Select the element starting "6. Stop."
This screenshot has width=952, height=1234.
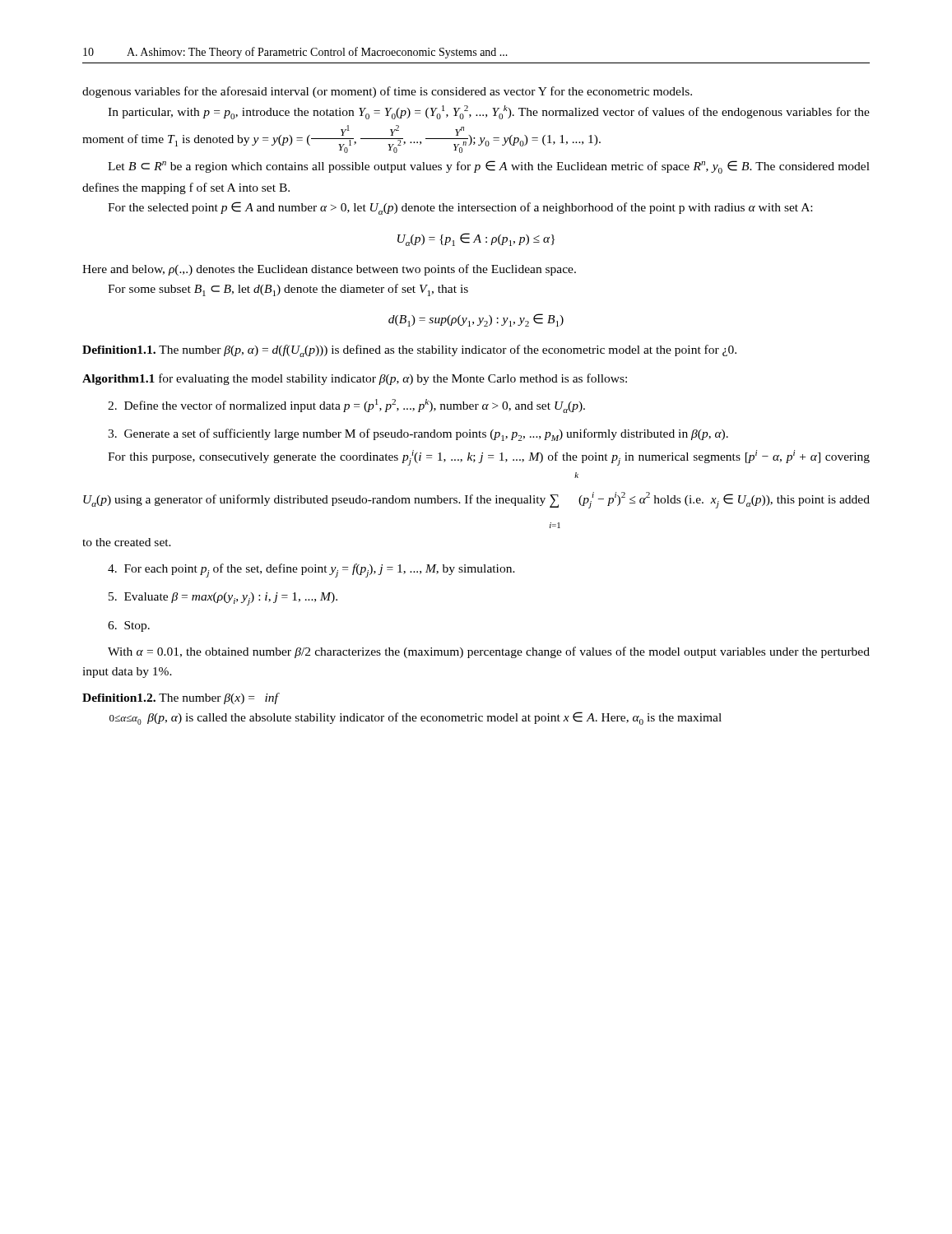tap(129, 626)
